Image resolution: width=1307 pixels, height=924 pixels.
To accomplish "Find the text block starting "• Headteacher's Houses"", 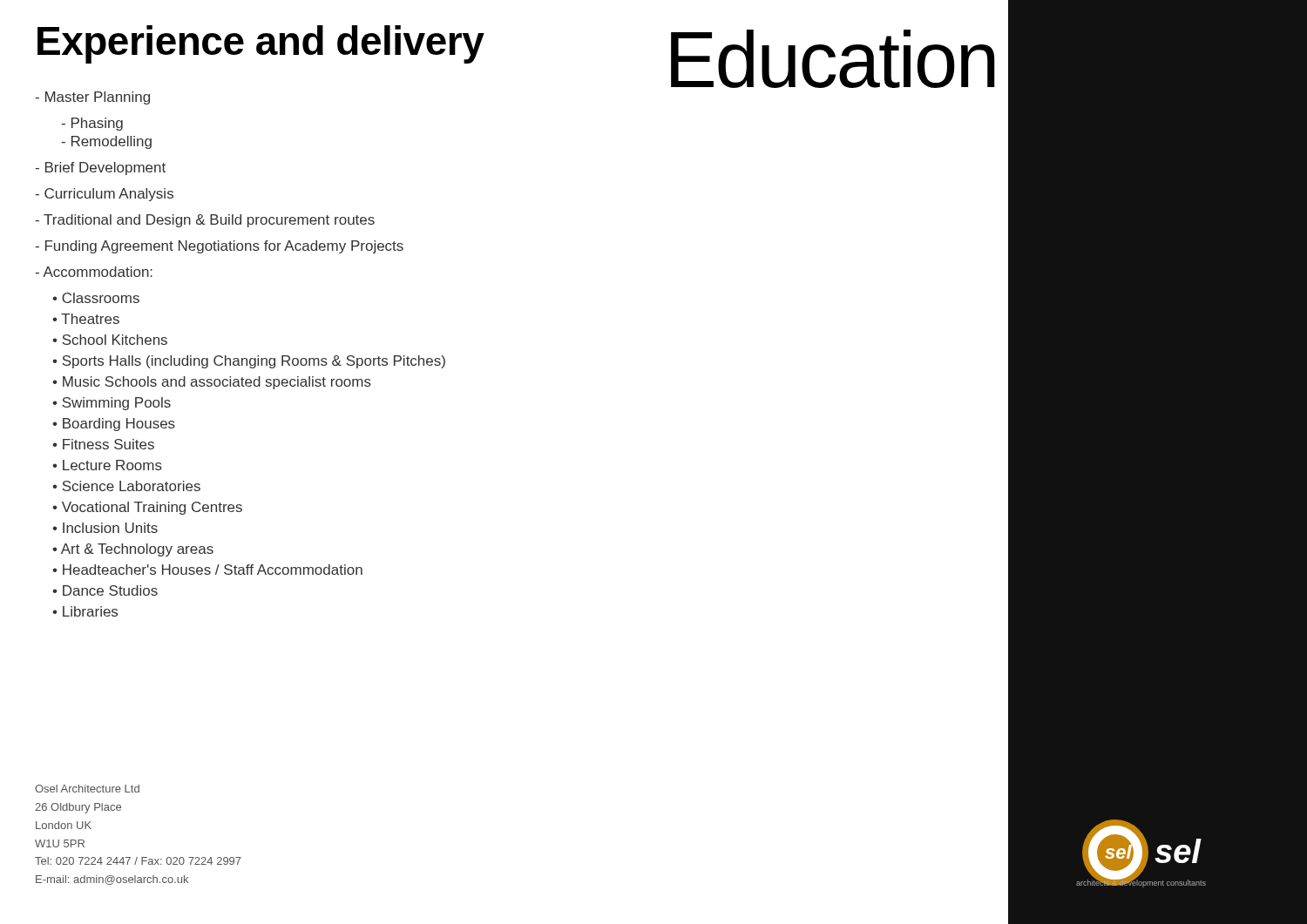I will click(208, 570).
